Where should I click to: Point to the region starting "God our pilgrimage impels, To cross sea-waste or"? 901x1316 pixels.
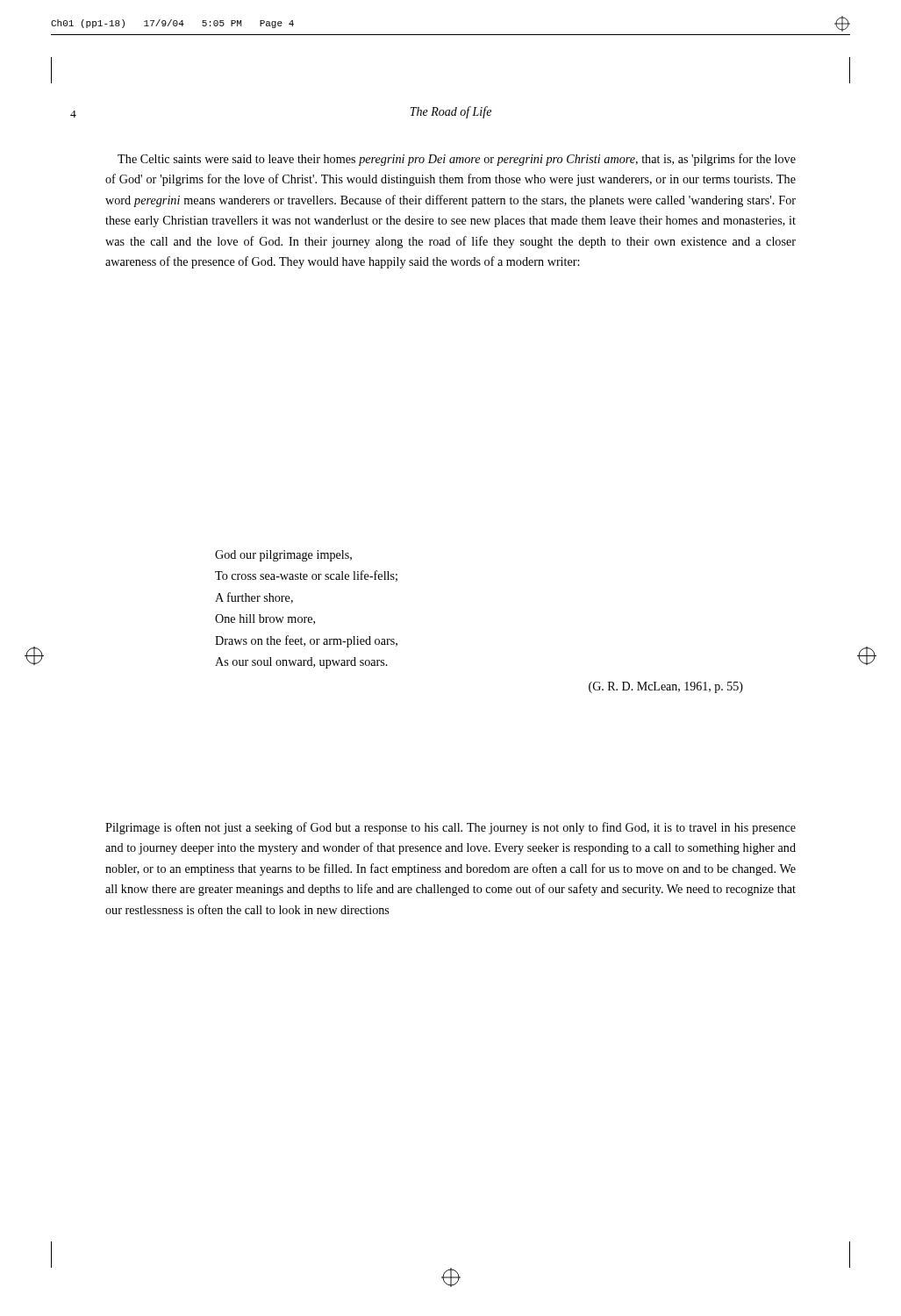283,556
